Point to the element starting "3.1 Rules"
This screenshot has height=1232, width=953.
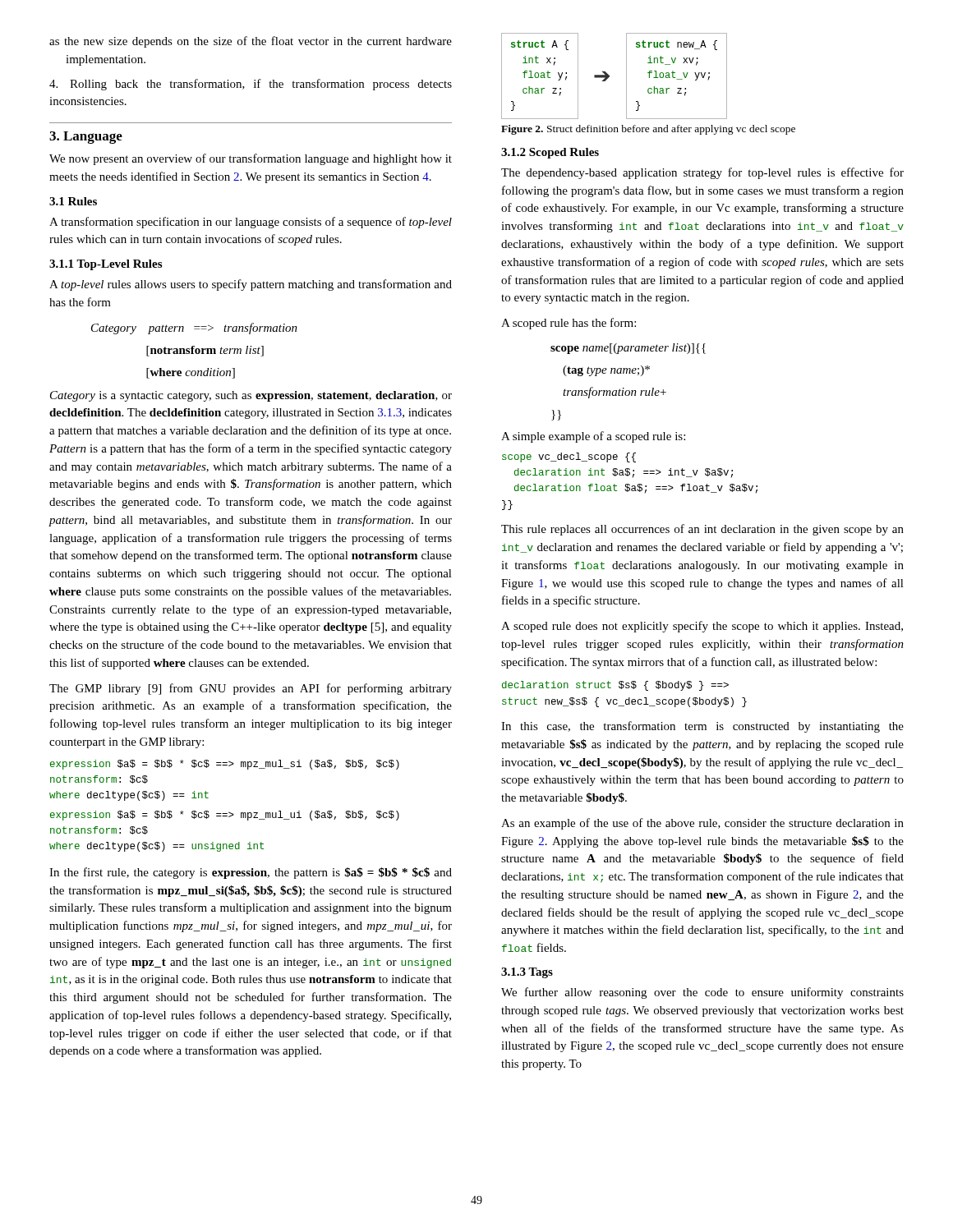(73, 201)
